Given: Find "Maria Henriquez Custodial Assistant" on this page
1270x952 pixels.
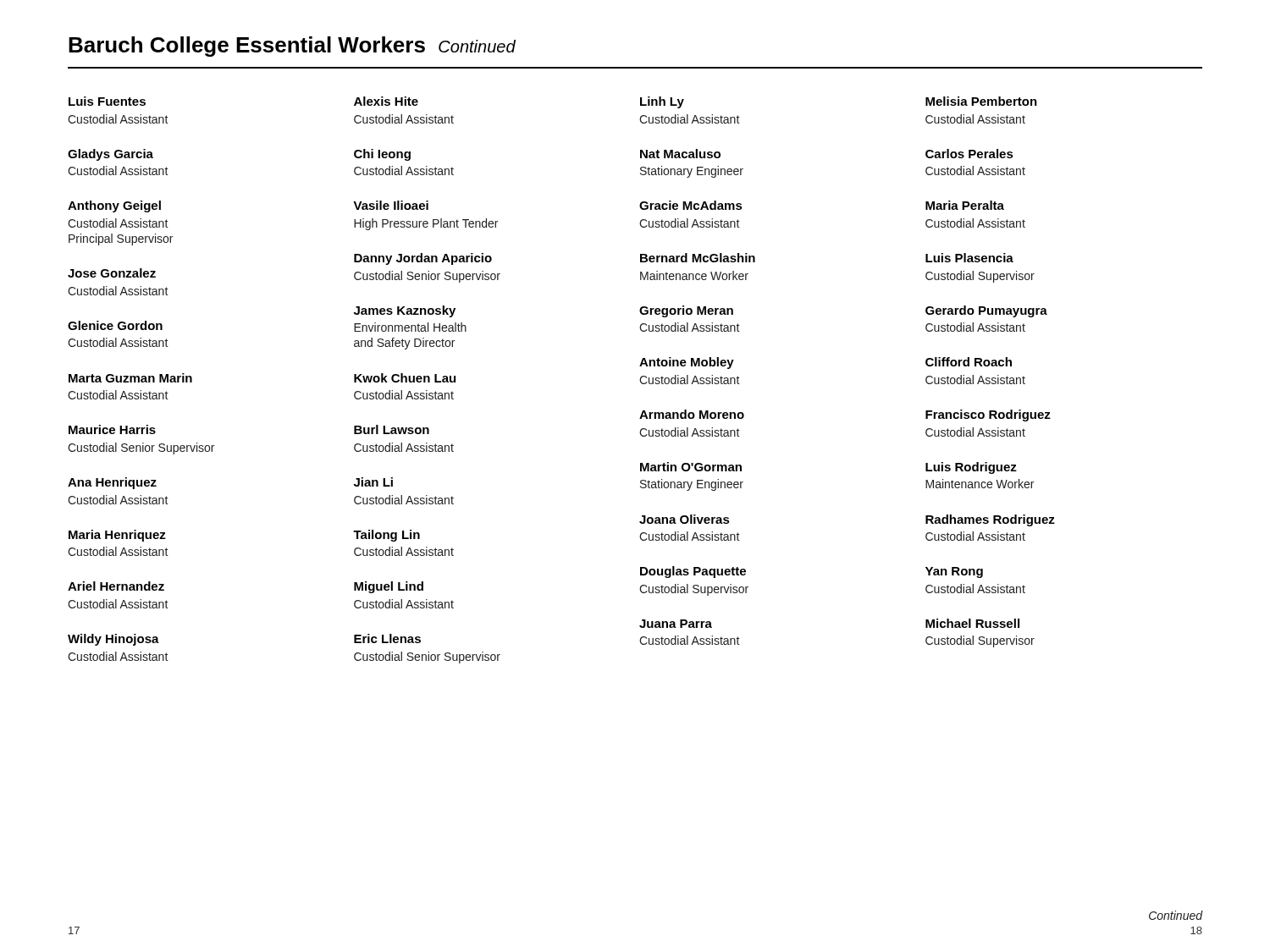Looking at the screenshot, I should point(117,536).
